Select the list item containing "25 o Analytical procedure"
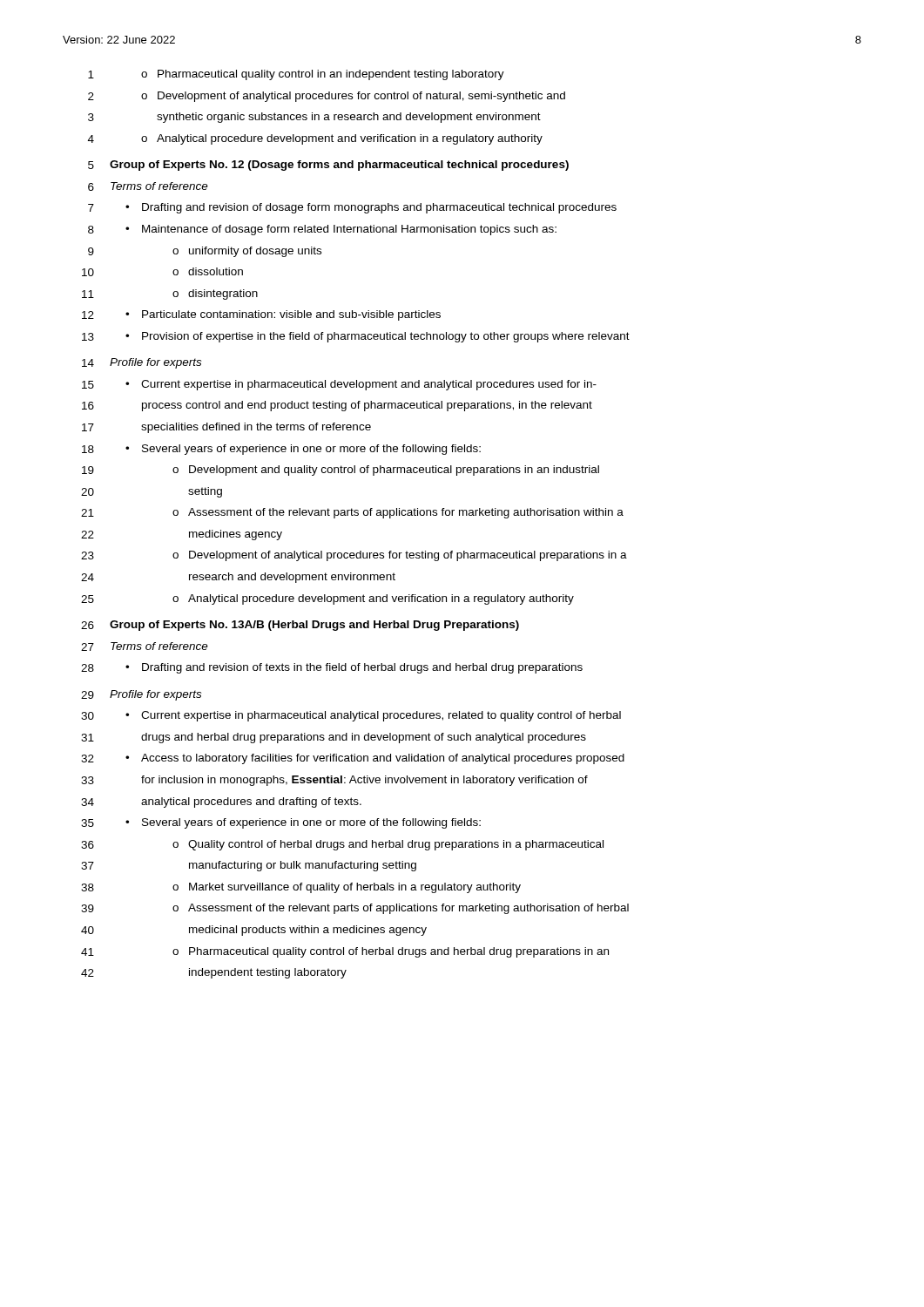This screenshot has height=1307, width=924. tap(462, 598)
